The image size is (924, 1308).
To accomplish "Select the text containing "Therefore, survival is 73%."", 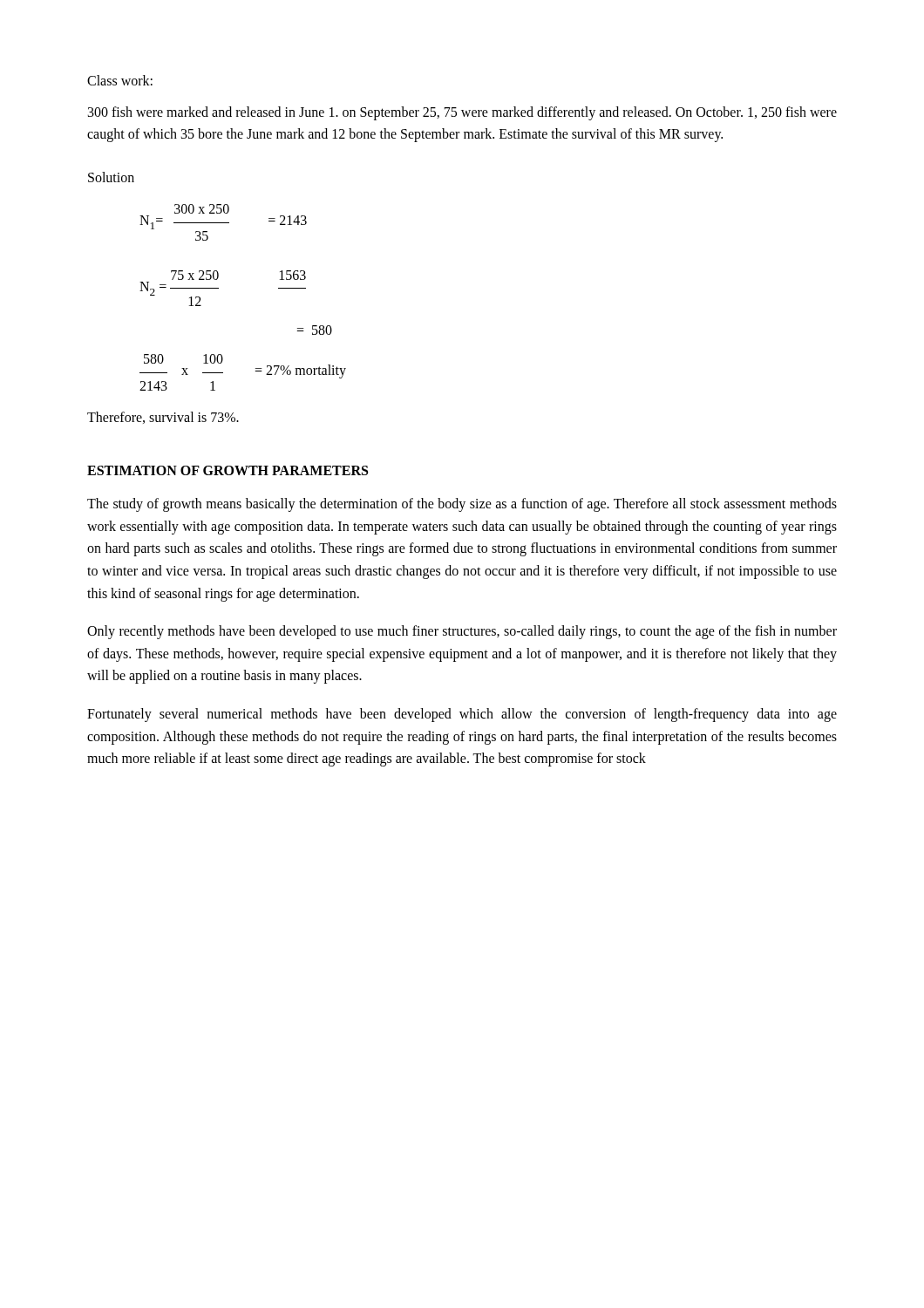I will tap(163, 417).
